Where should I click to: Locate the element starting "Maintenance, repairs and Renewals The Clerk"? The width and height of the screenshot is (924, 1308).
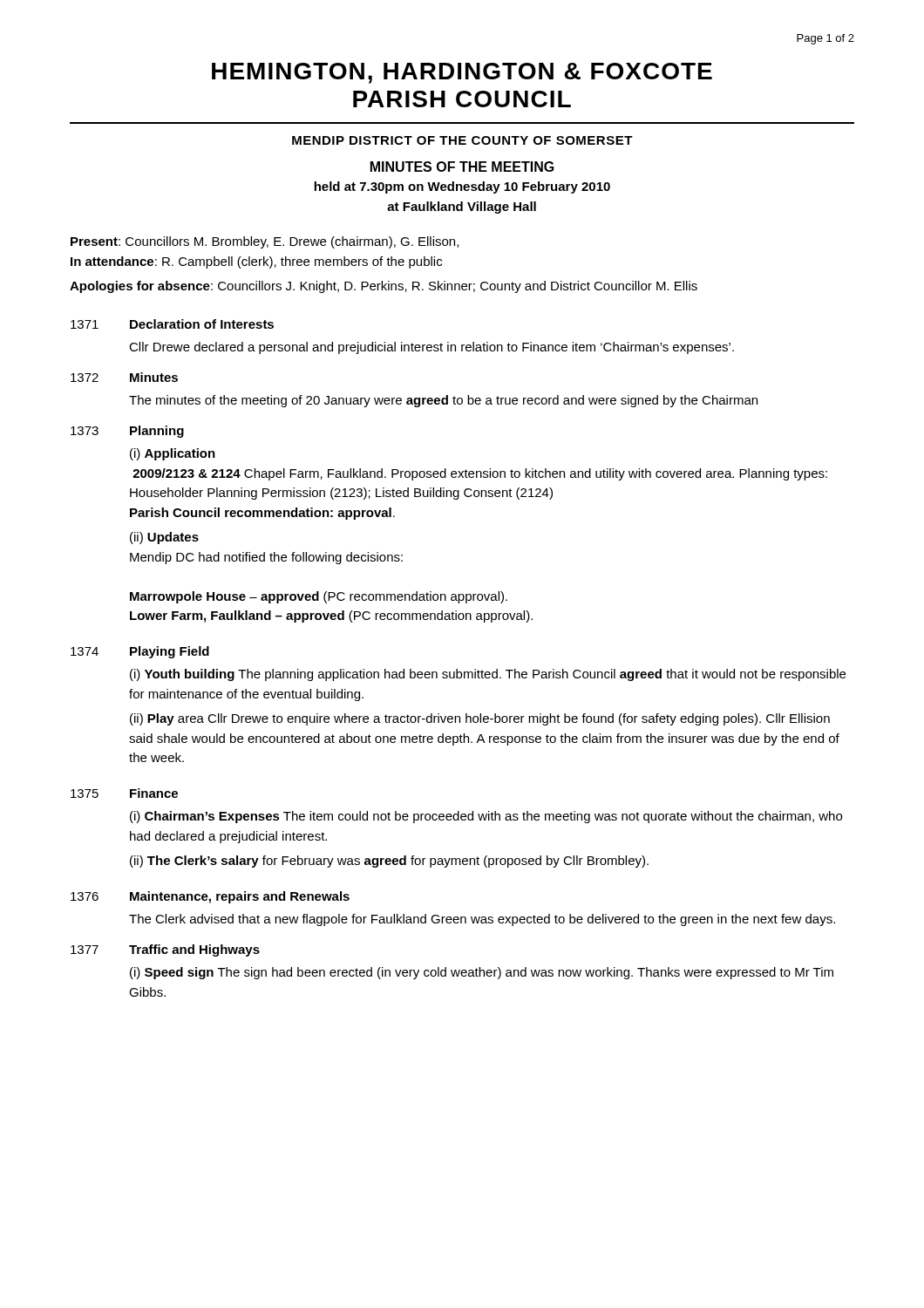[x=492, y=906]
